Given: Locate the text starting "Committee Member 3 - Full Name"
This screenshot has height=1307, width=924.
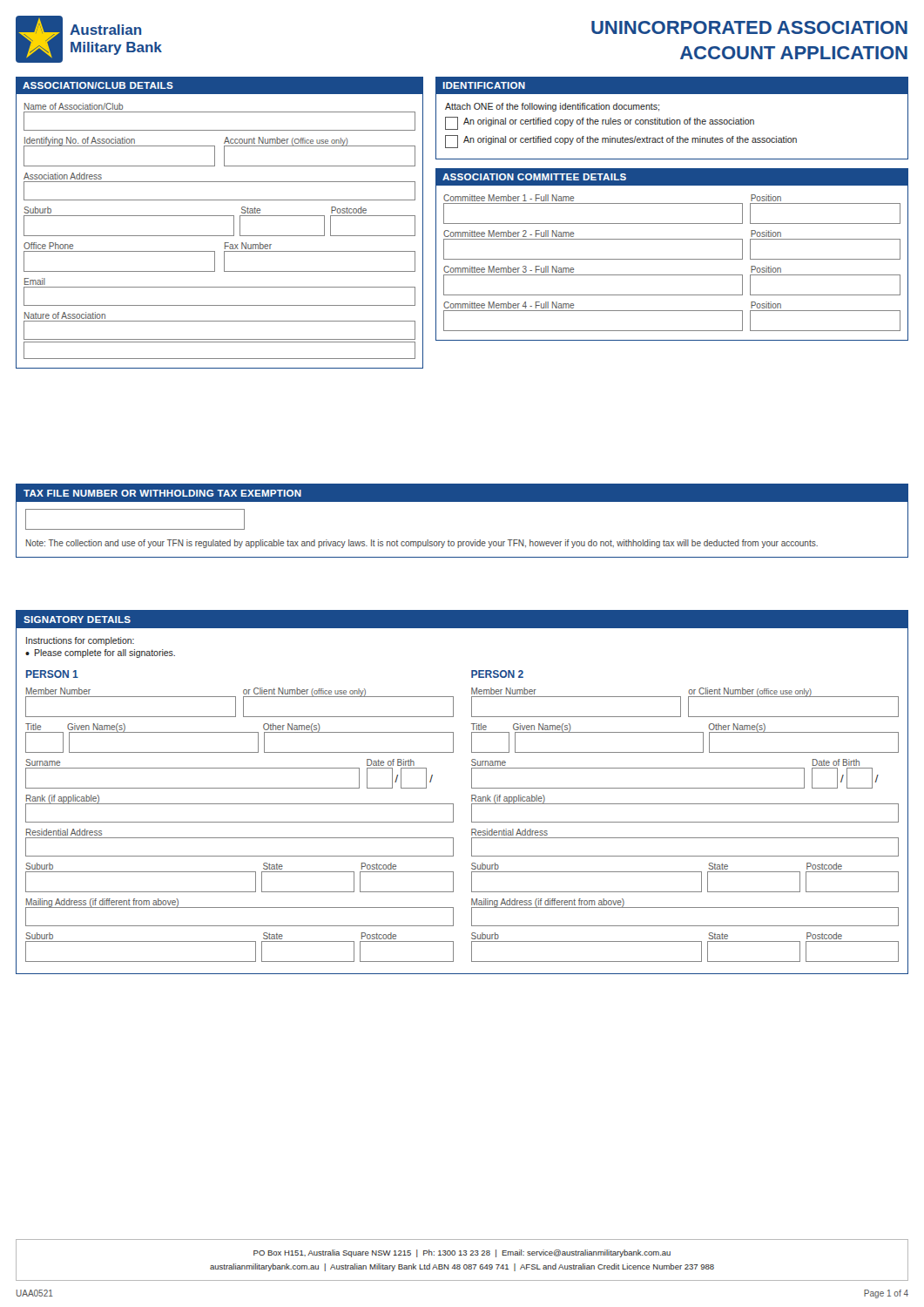Looking at the screenshot, I should [x=672, y=280].
